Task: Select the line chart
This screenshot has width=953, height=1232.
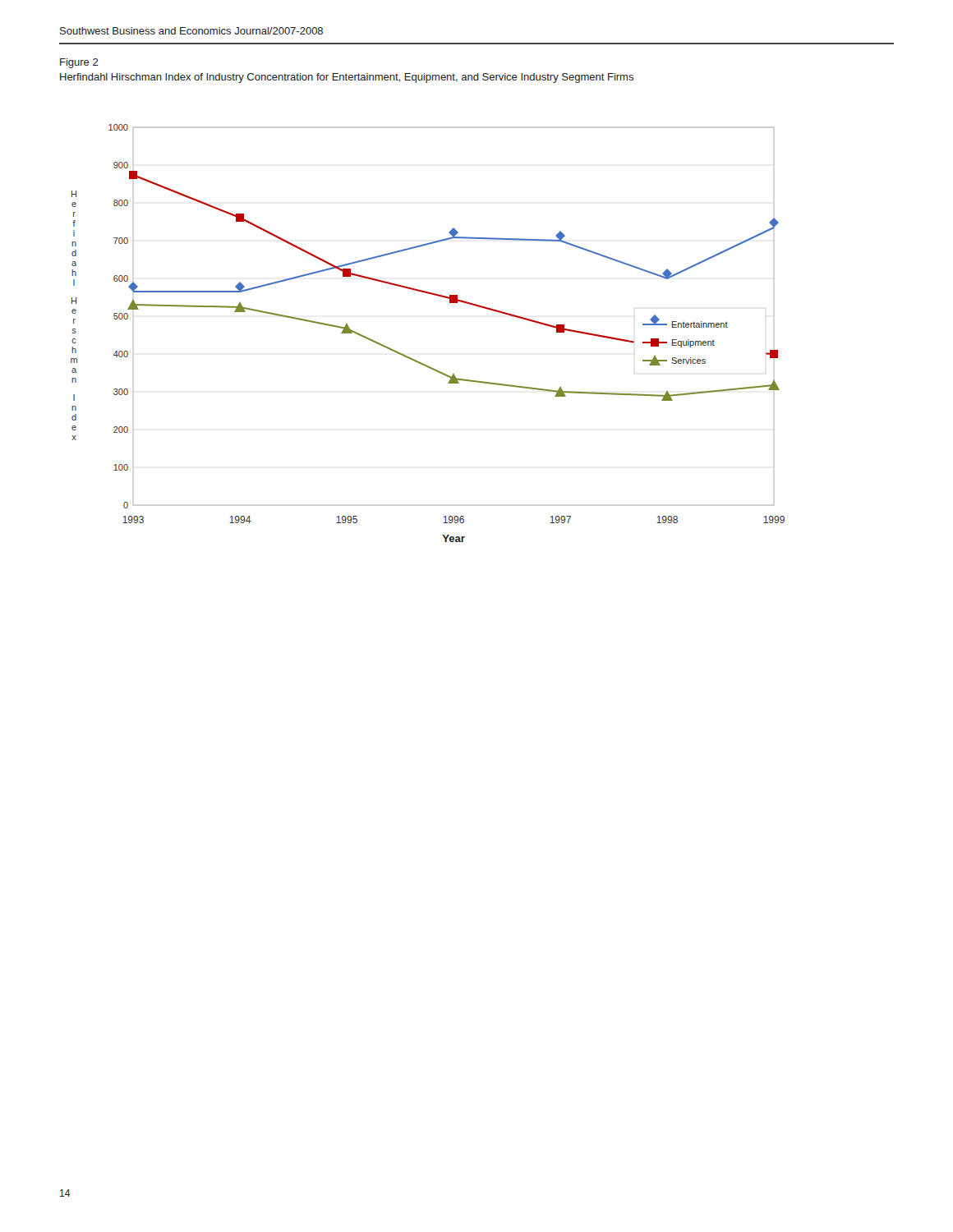Action: click(476, 333)
